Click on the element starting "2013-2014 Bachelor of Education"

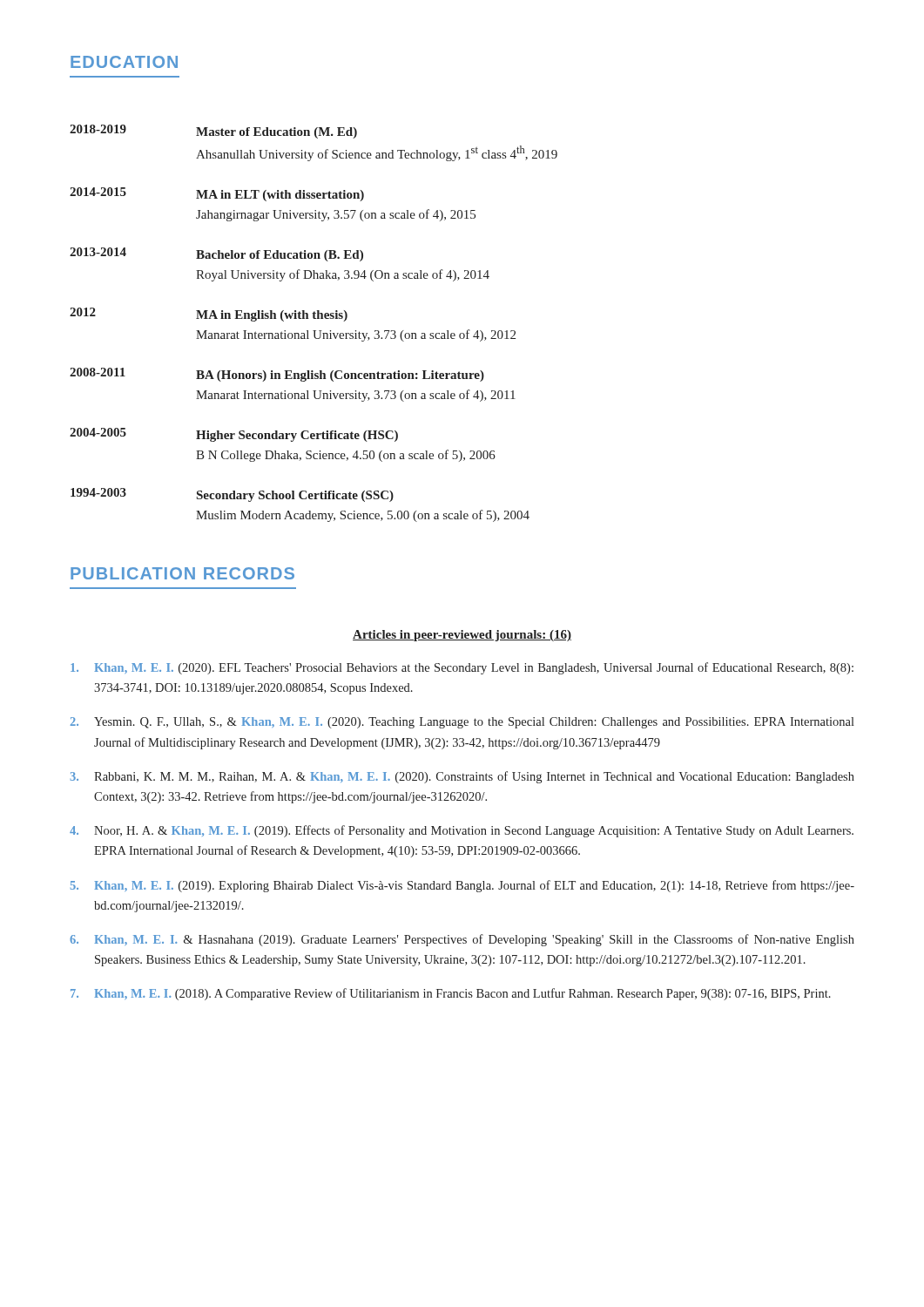click(462, 264)
